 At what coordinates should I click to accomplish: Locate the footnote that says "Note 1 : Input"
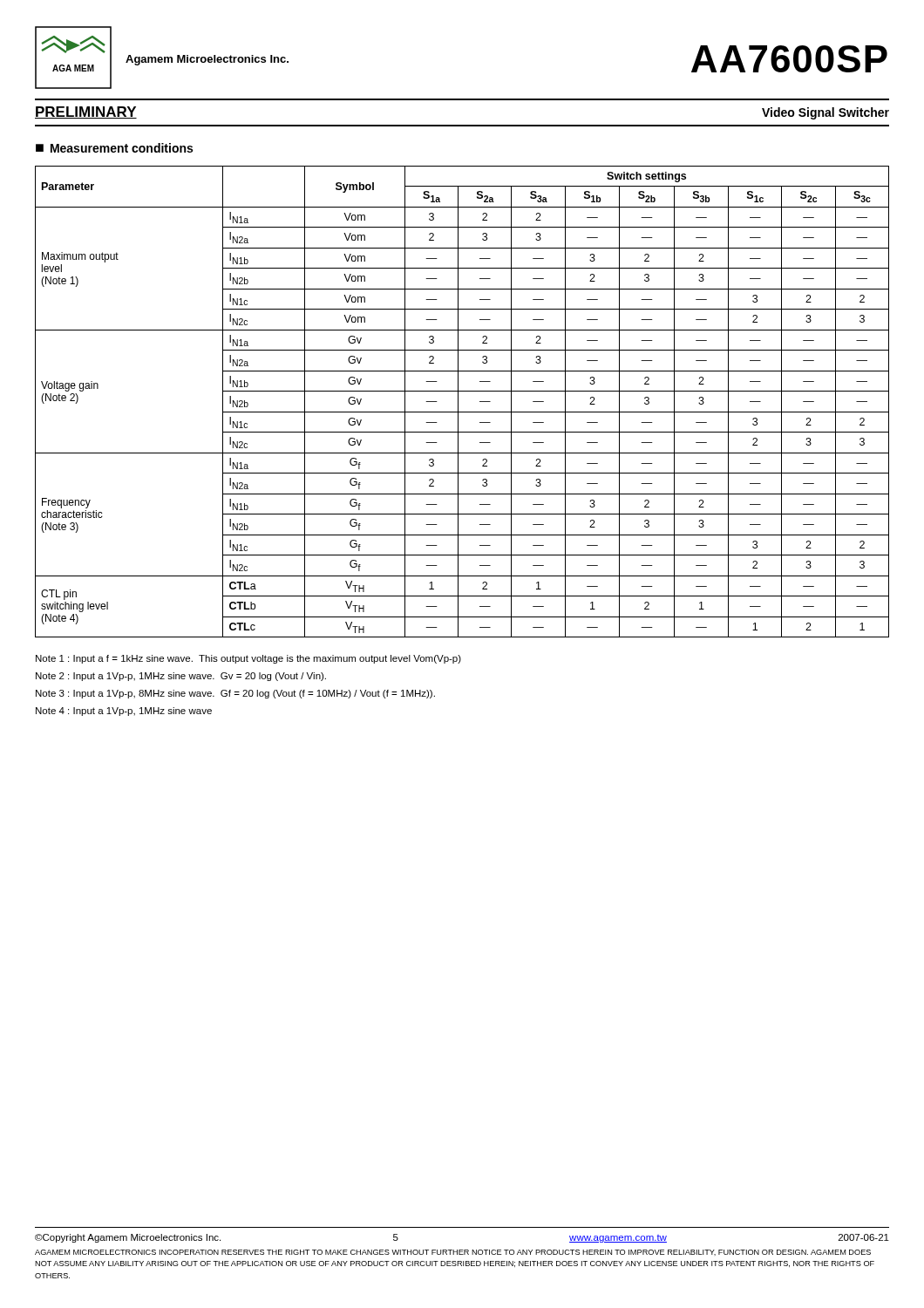(248, 685)
